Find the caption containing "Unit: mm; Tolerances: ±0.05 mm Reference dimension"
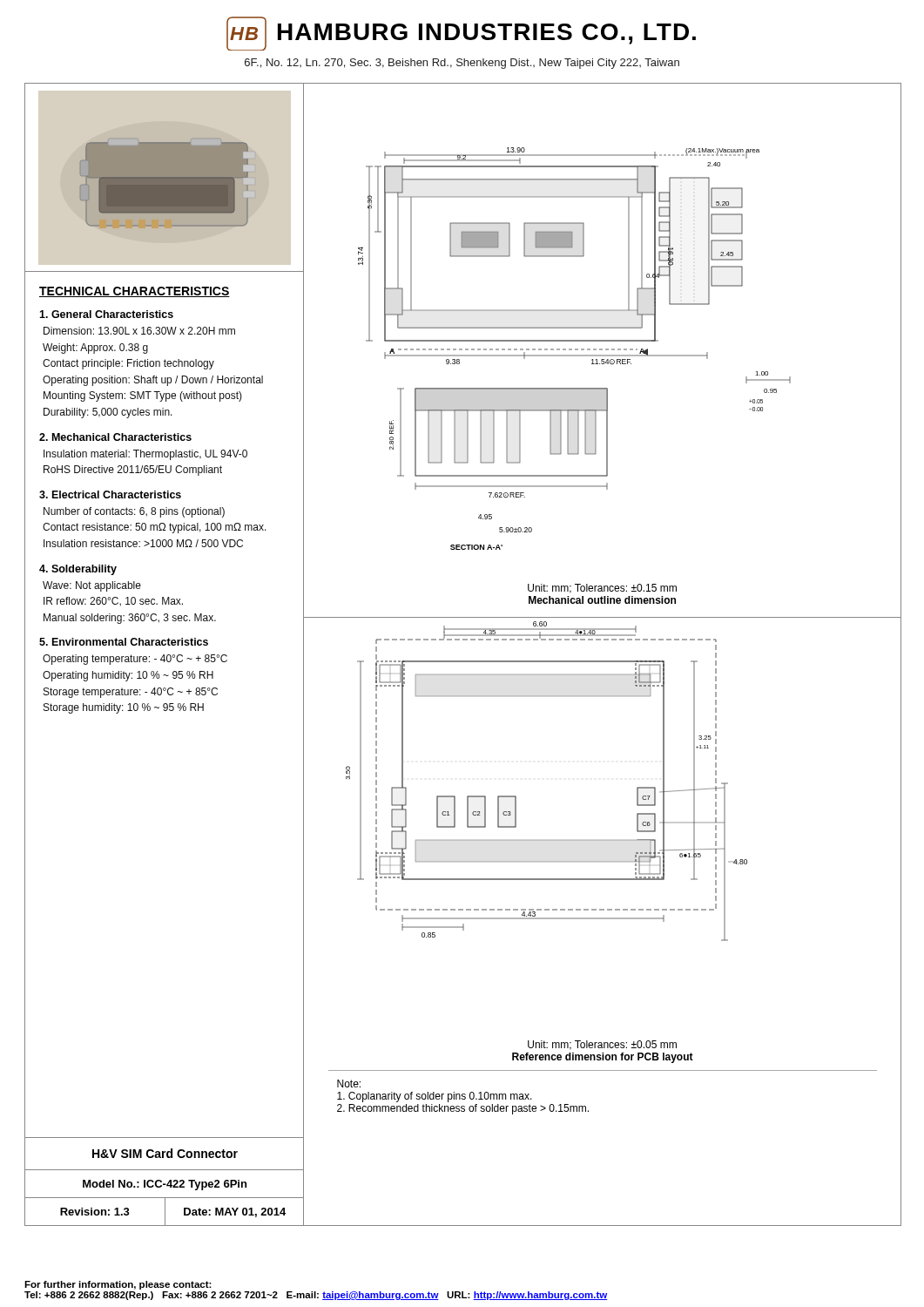 602,1051
